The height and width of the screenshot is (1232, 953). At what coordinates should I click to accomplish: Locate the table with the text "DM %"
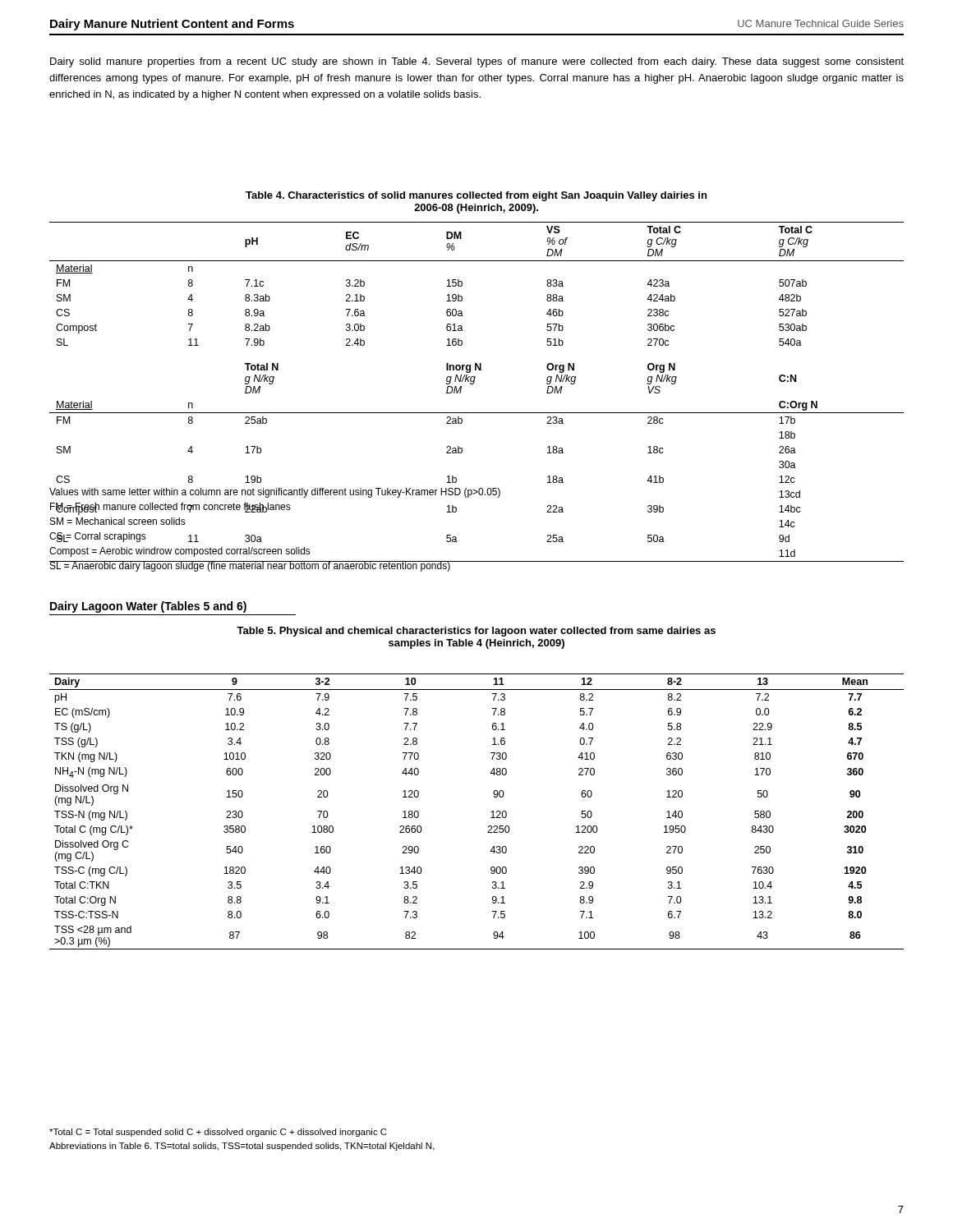click(x=476, y=392)
